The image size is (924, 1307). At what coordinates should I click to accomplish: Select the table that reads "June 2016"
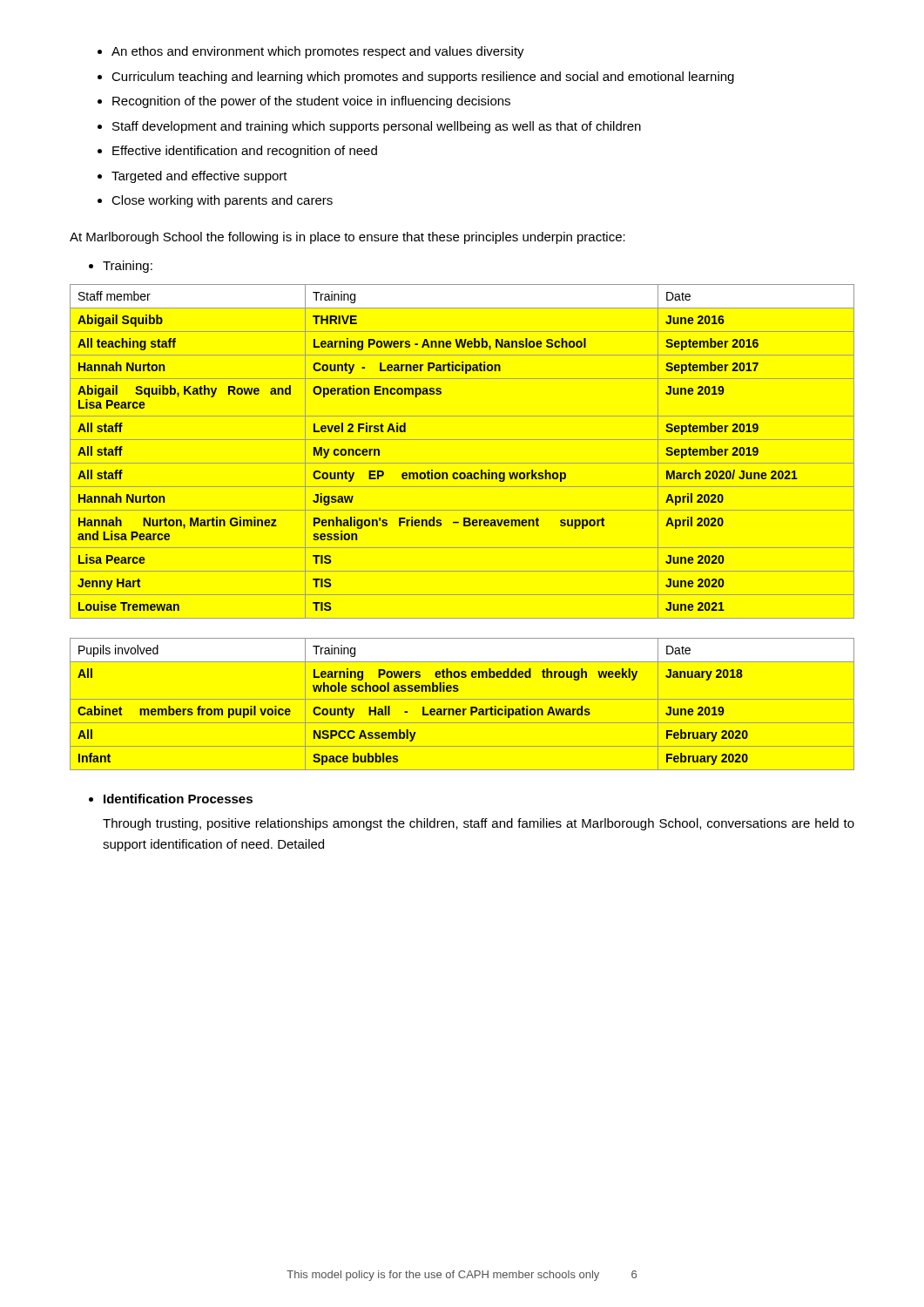[462, 451]
